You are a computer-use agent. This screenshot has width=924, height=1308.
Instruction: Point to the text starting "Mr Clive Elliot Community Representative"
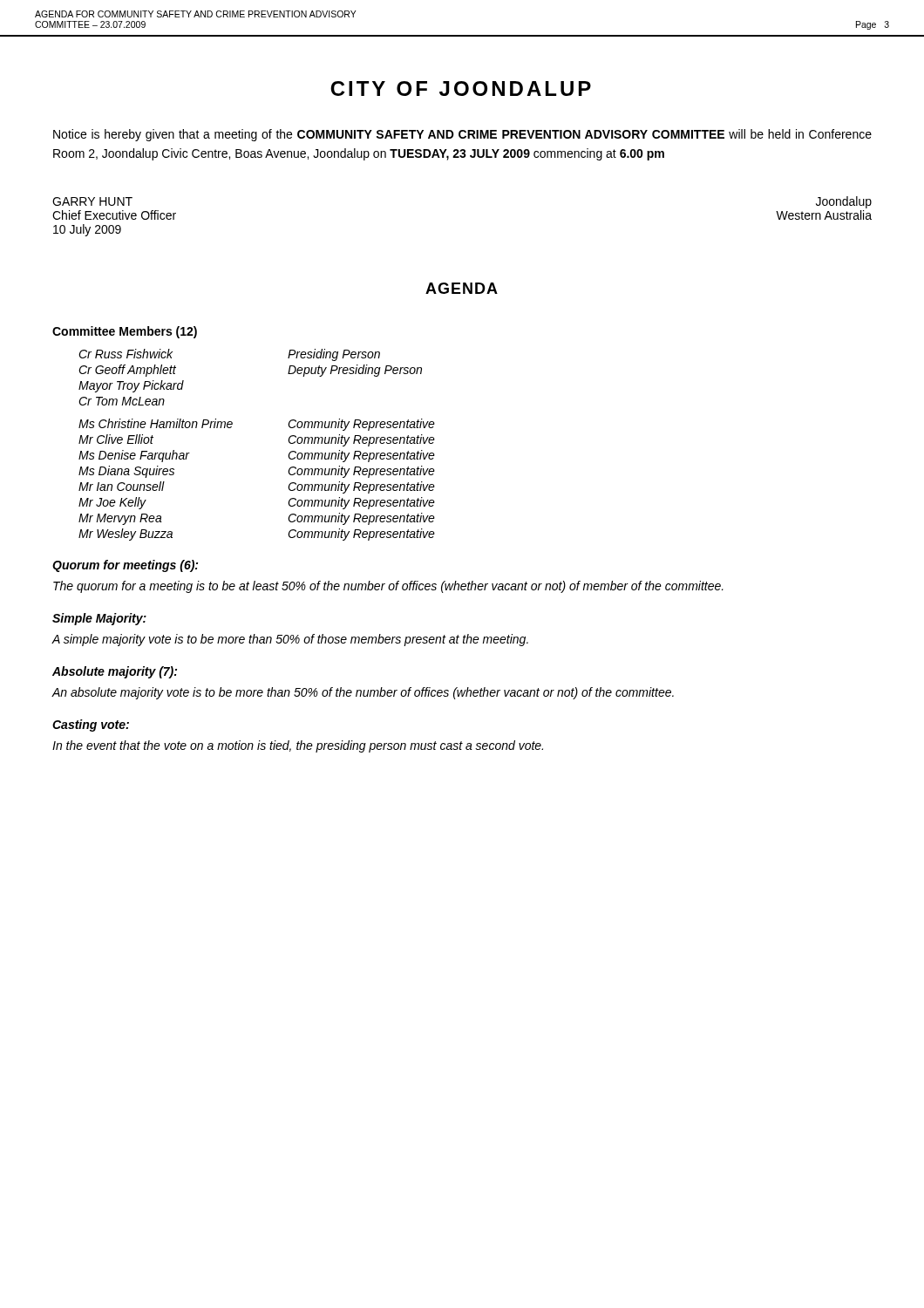click(109, 440)
